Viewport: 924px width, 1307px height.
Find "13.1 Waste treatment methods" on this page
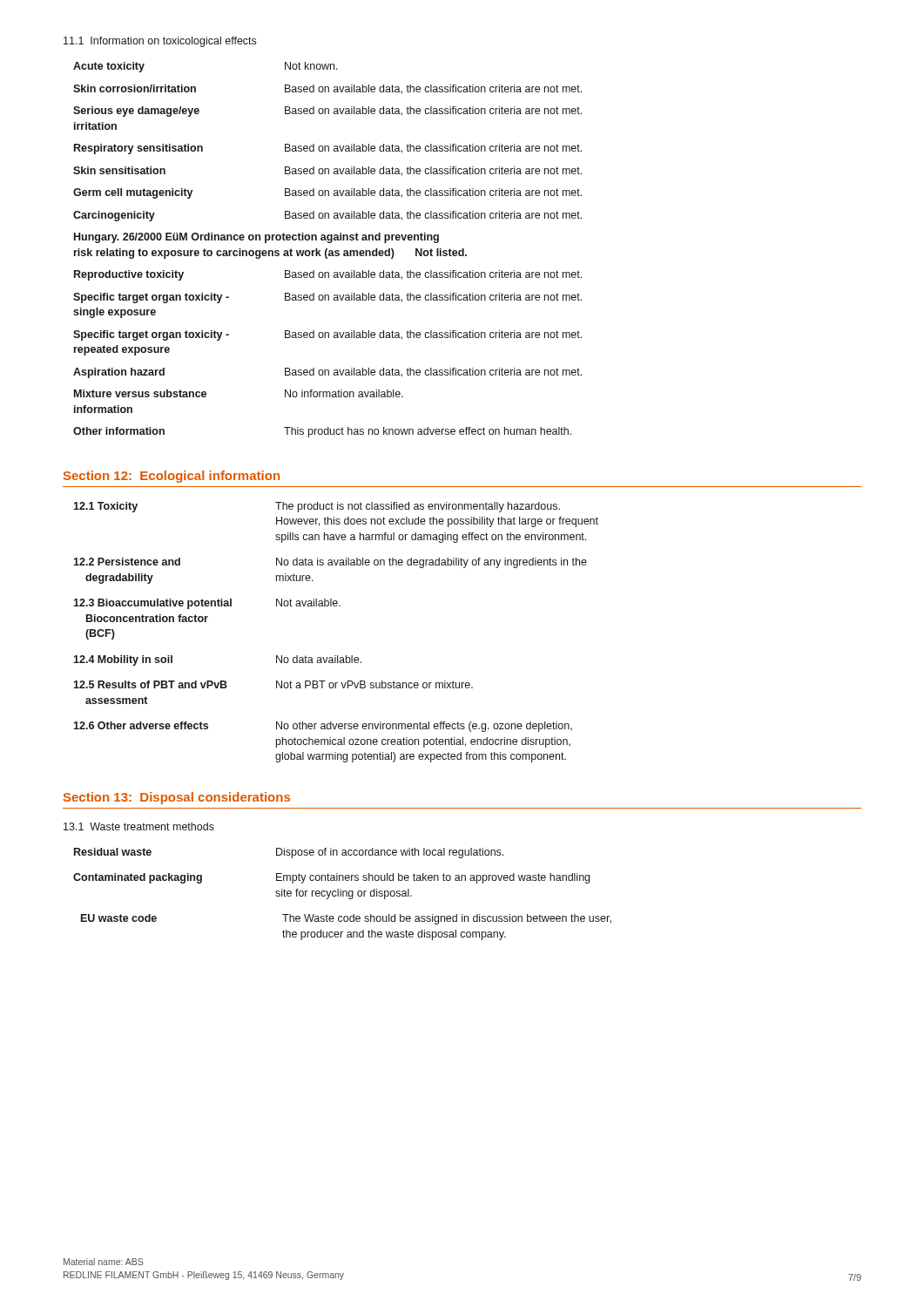click(x=138, y=826)
